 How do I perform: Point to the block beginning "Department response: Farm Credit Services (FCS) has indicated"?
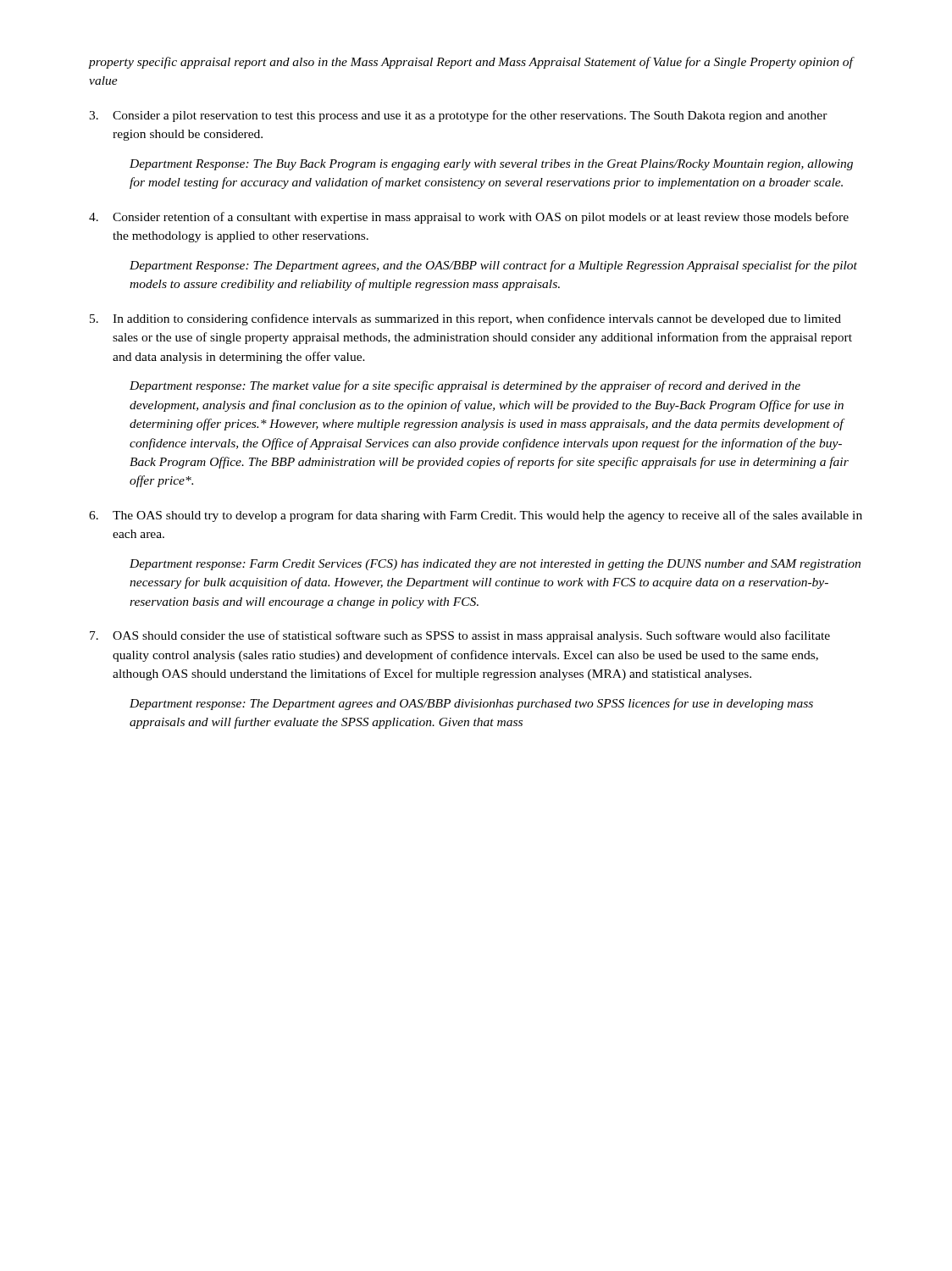495,582
